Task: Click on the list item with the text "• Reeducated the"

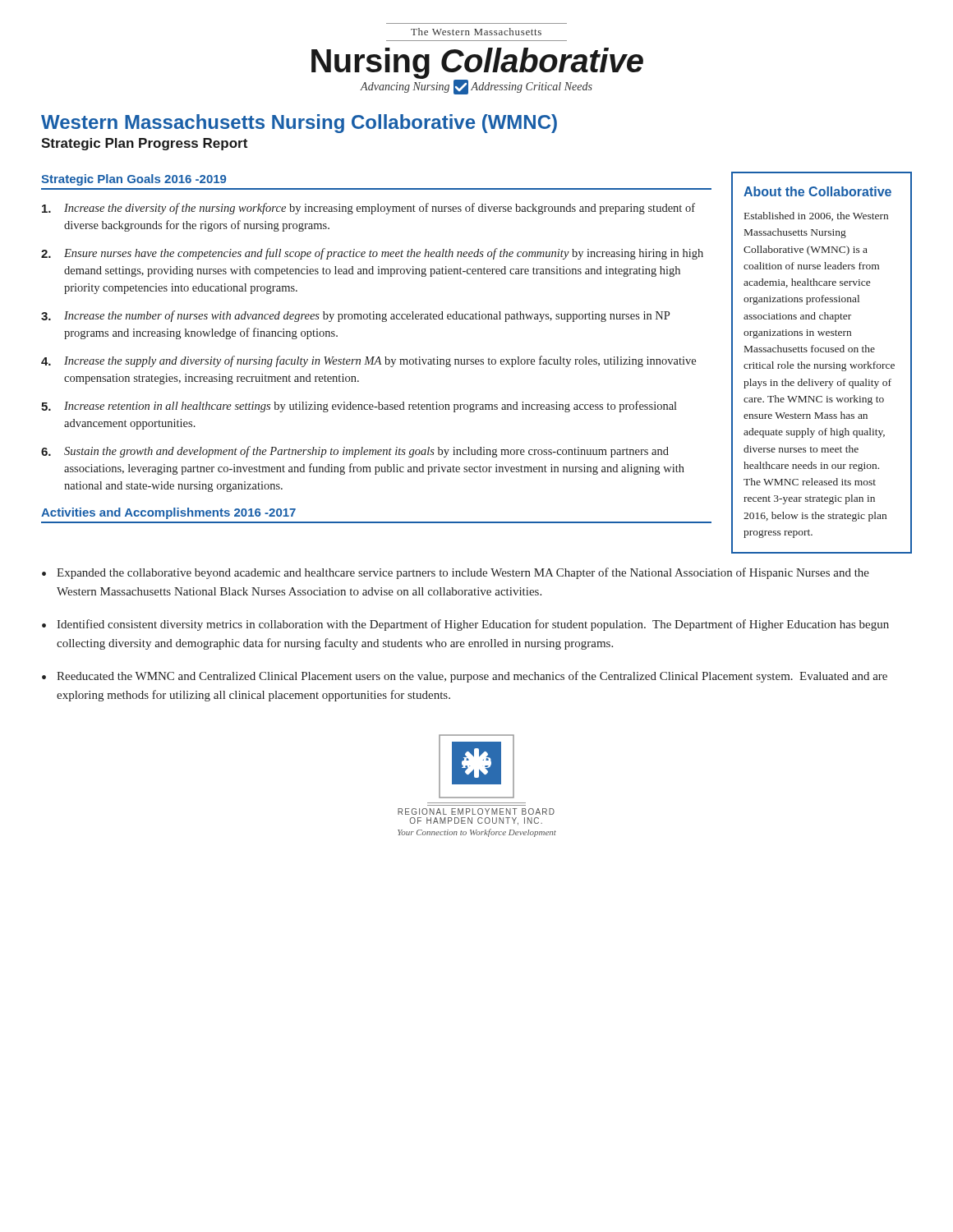Action: point(476,685)
